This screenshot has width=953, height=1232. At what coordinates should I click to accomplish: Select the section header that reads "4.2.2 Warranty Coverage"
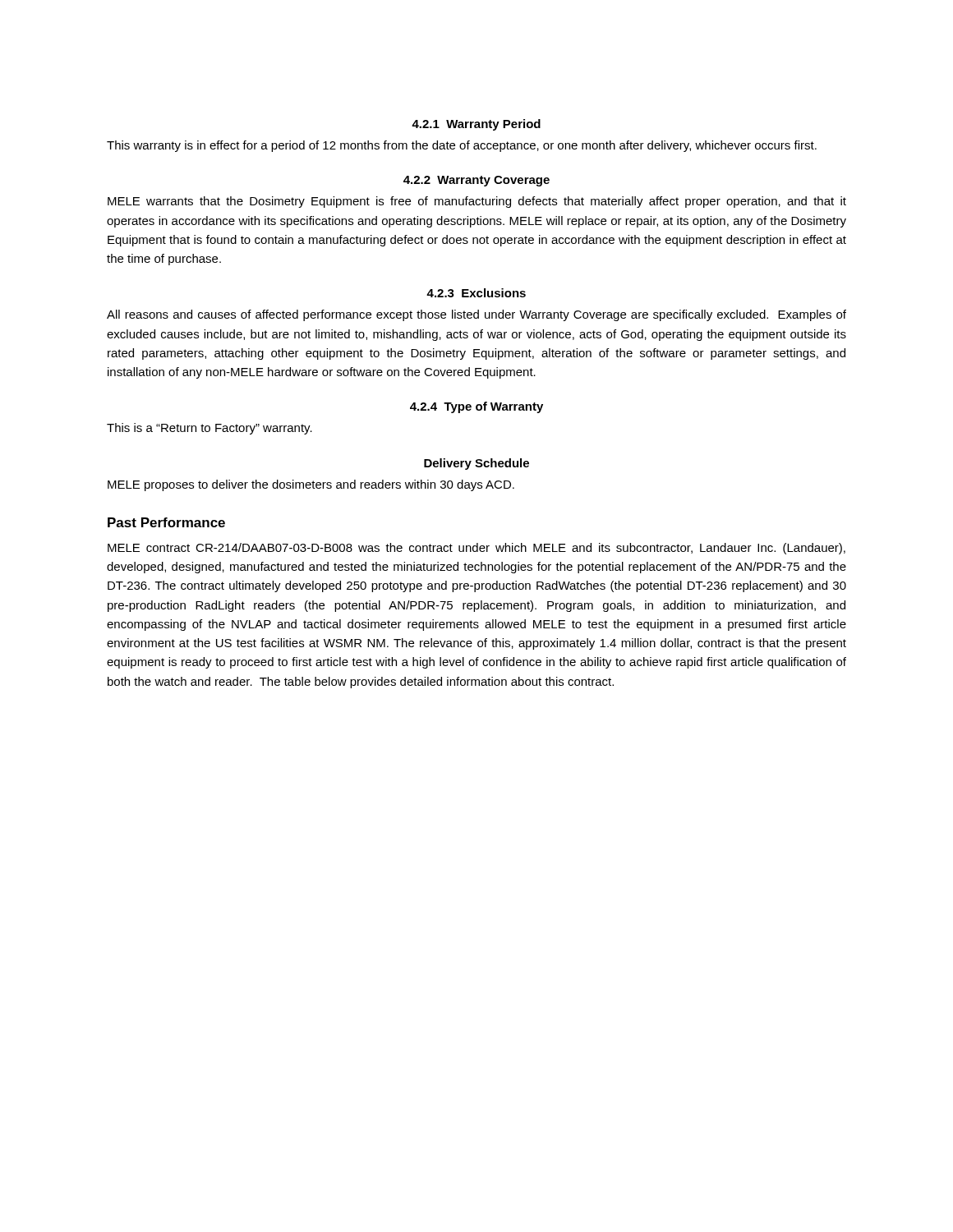point(476,180)
